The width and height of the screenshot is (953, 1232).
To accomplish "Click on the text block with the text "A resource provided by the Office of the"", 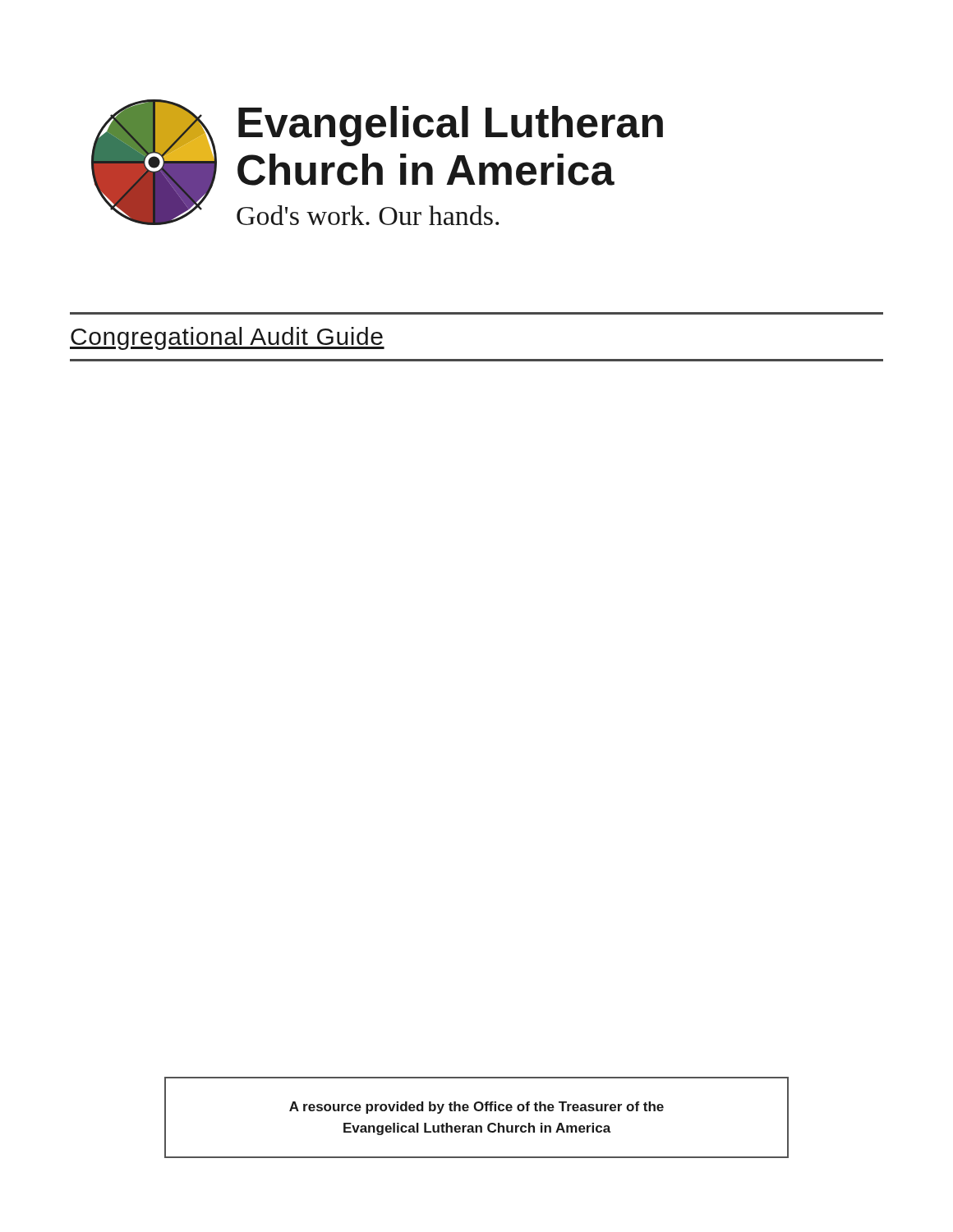I will [x=476, y=1117].
